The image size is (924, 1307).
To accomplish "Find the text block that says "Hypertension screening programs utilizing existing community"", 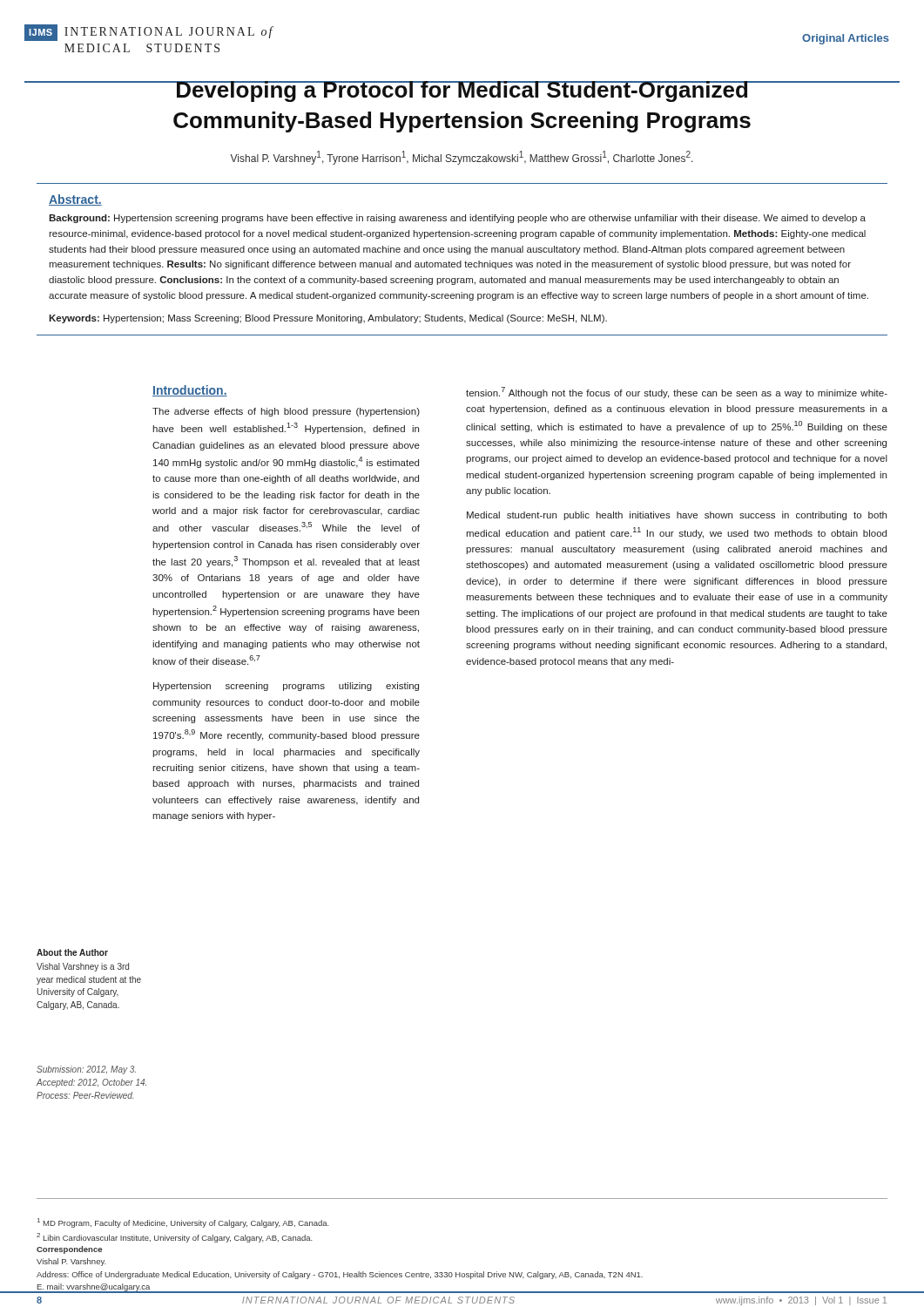I will pyautogui.click(x=286, y=751).
